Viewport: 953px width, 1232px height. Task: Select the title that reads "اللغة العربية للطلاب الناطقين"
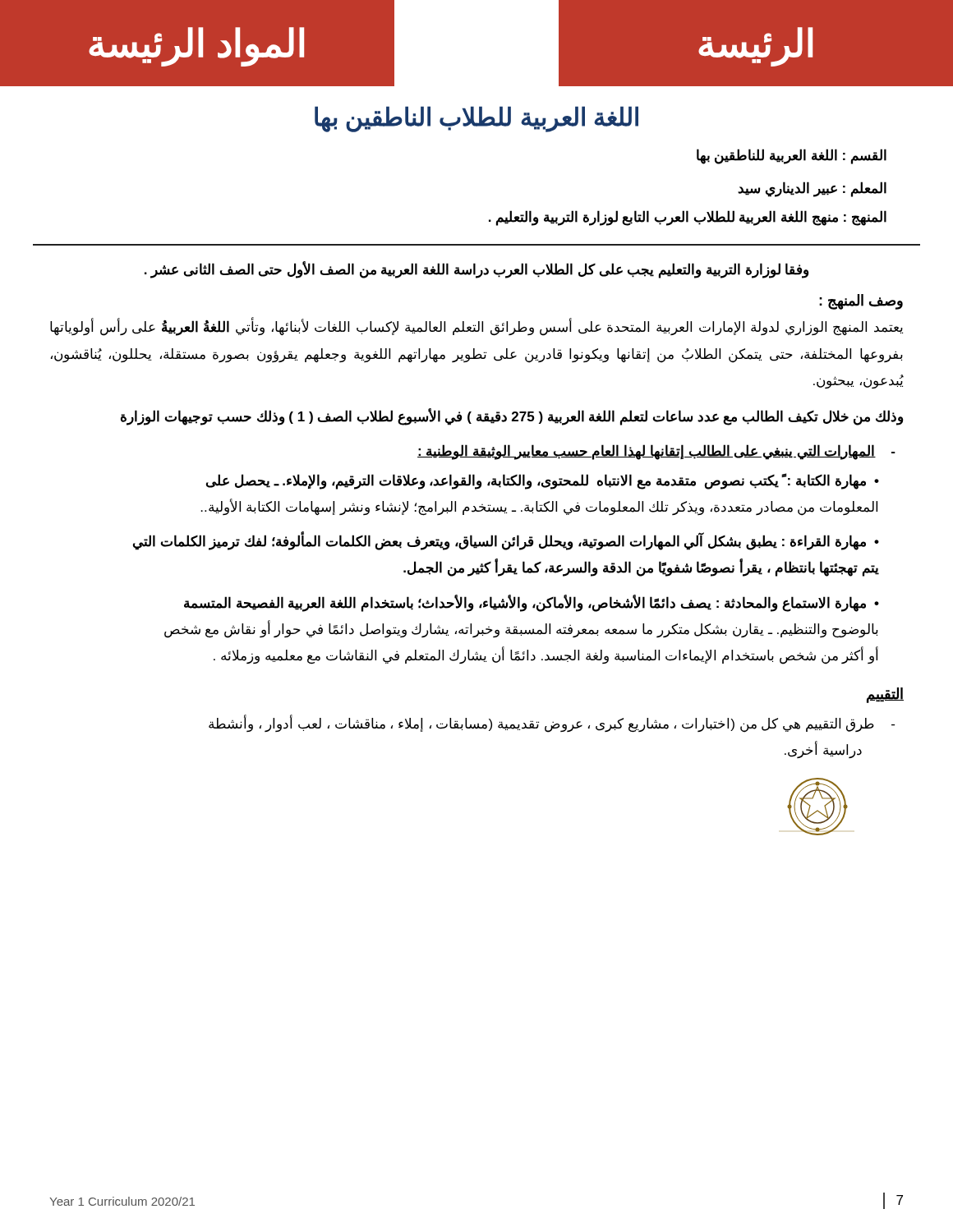tap(476, 117)
